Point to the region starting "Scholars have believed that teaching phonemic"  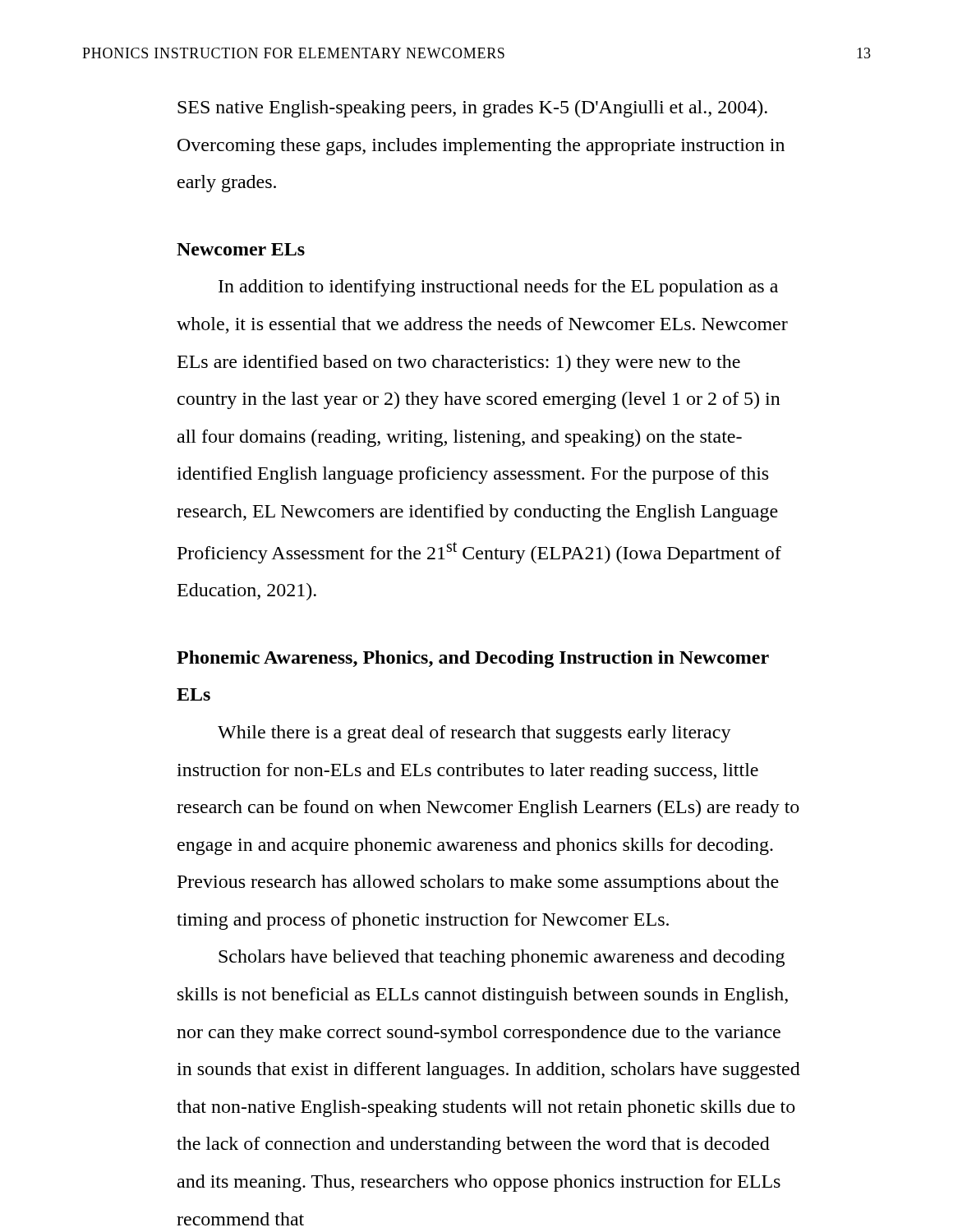click(x=488, y=1087)
